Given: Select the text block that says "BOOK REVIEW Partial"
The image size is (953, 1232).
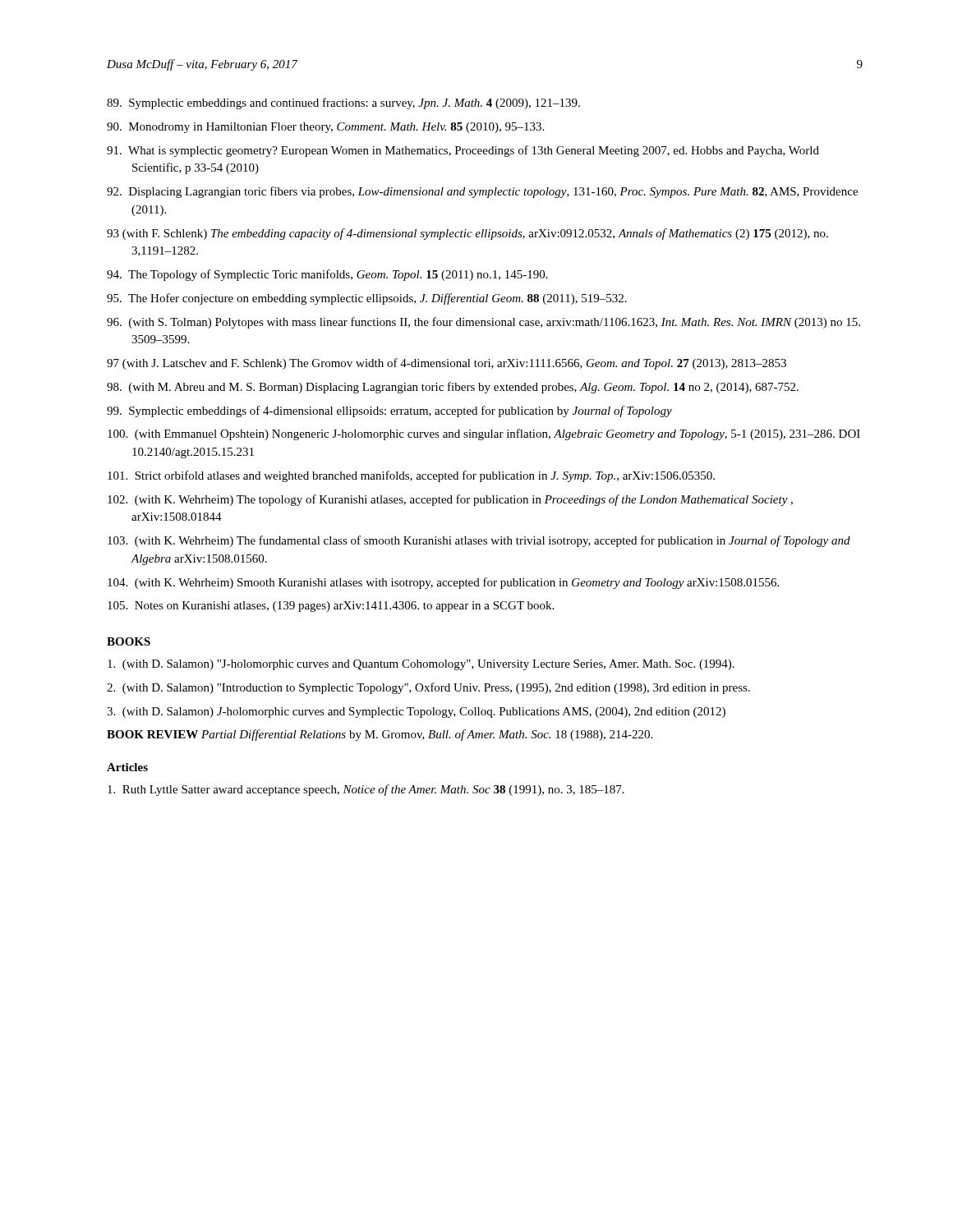Looking at the screenshot, I should click(x=380, y=734).
